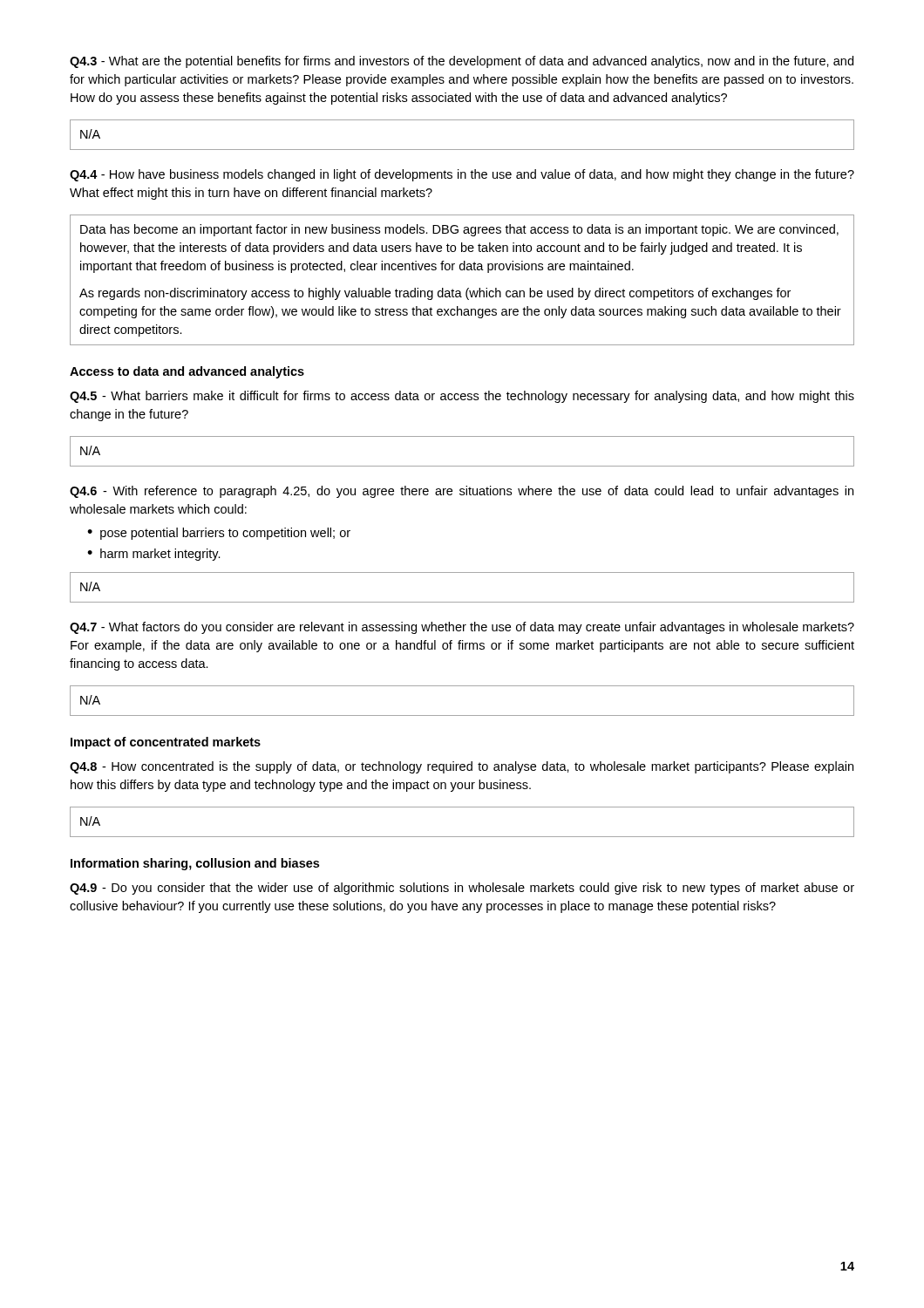The image size is (924, 1308).
Task: Locate the block of text that opens with "Q4.8 - How"
Action: (462, 776)
